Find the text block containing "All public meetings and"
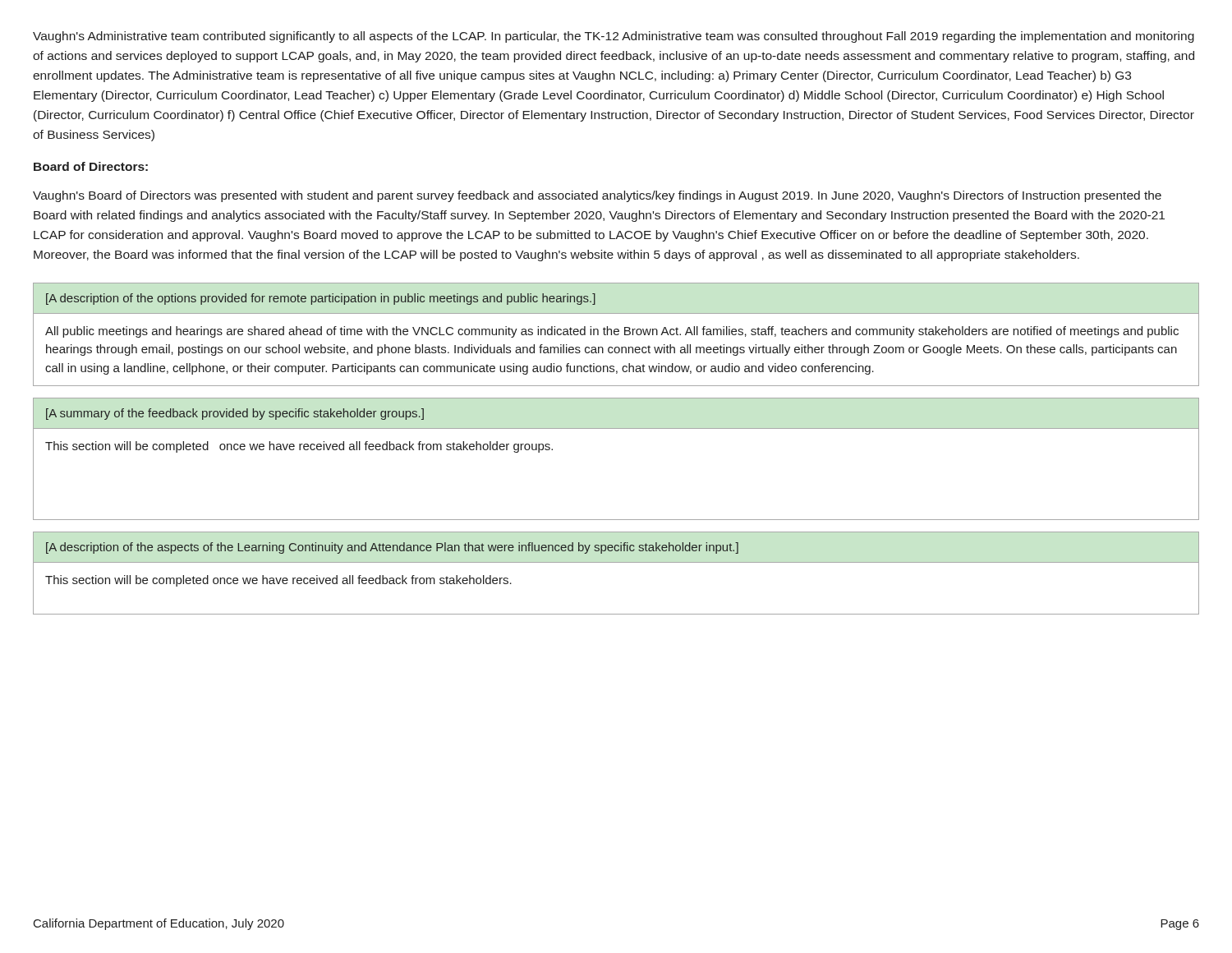Viewport: 1232px width, 953px height. point(612,349)
